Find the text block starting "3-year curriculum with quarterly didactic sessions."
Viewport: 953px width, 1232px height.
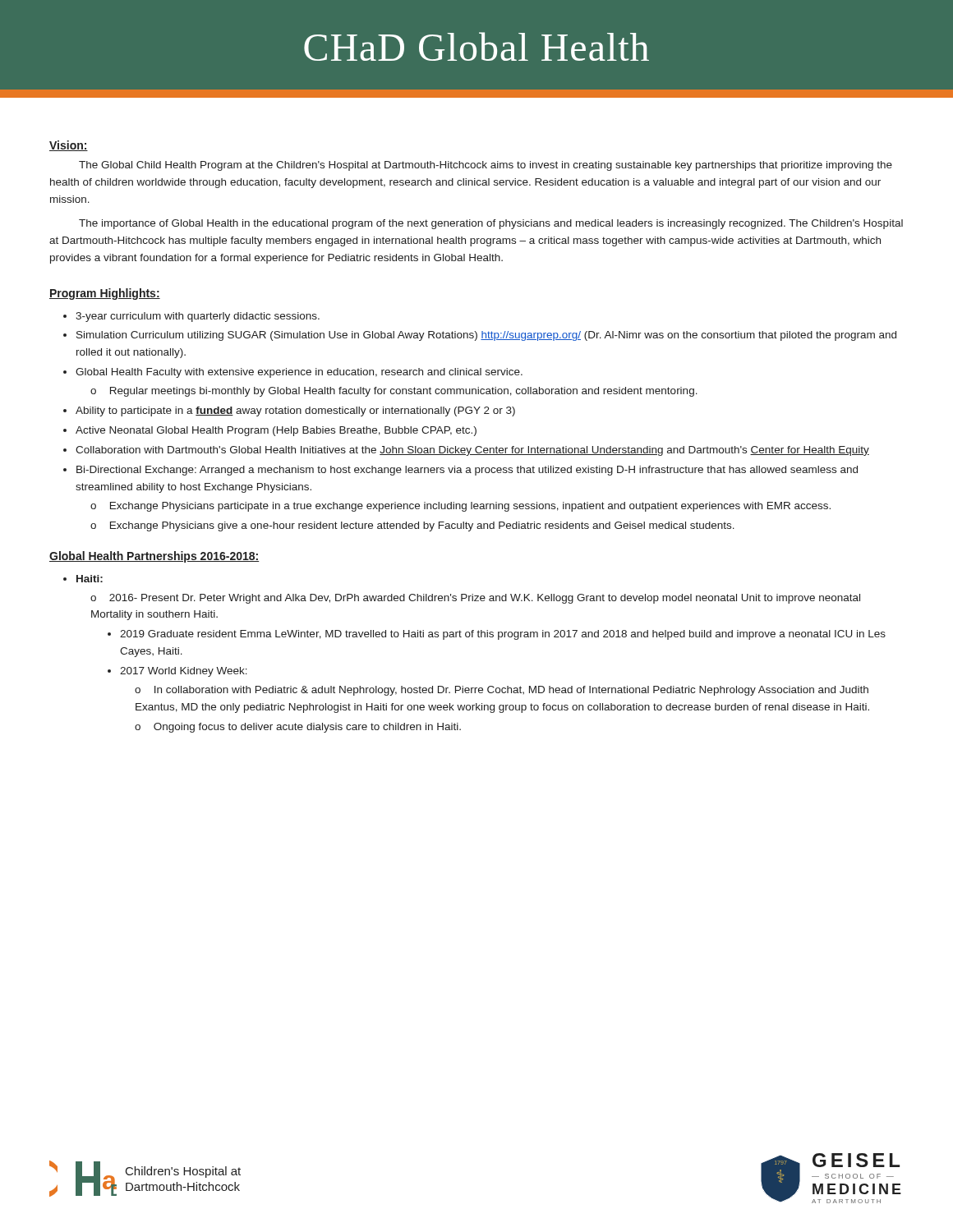[x=198, y=315]
